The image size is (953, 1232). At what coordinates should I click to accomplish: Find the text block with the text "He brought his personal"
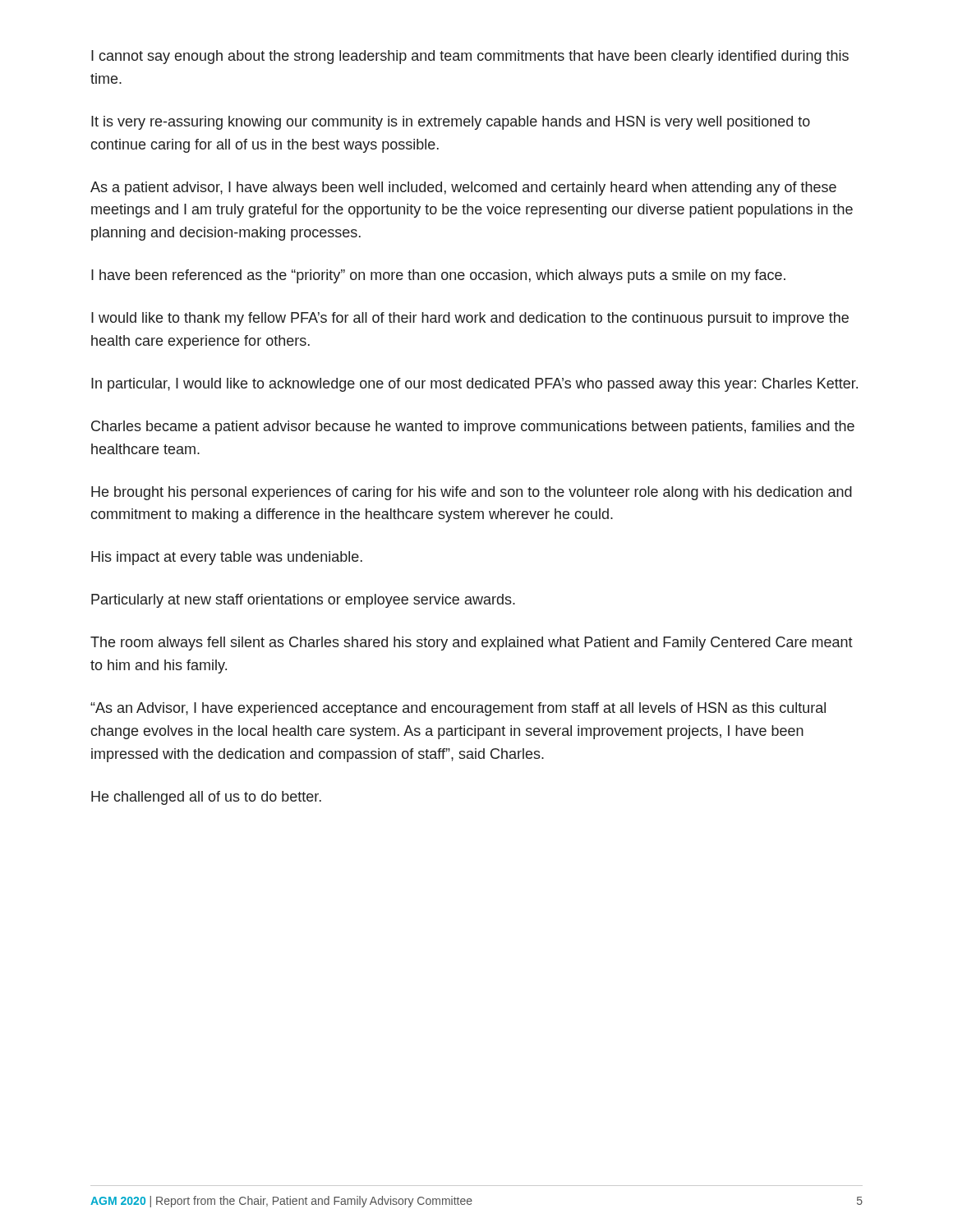tap(471, 503)
